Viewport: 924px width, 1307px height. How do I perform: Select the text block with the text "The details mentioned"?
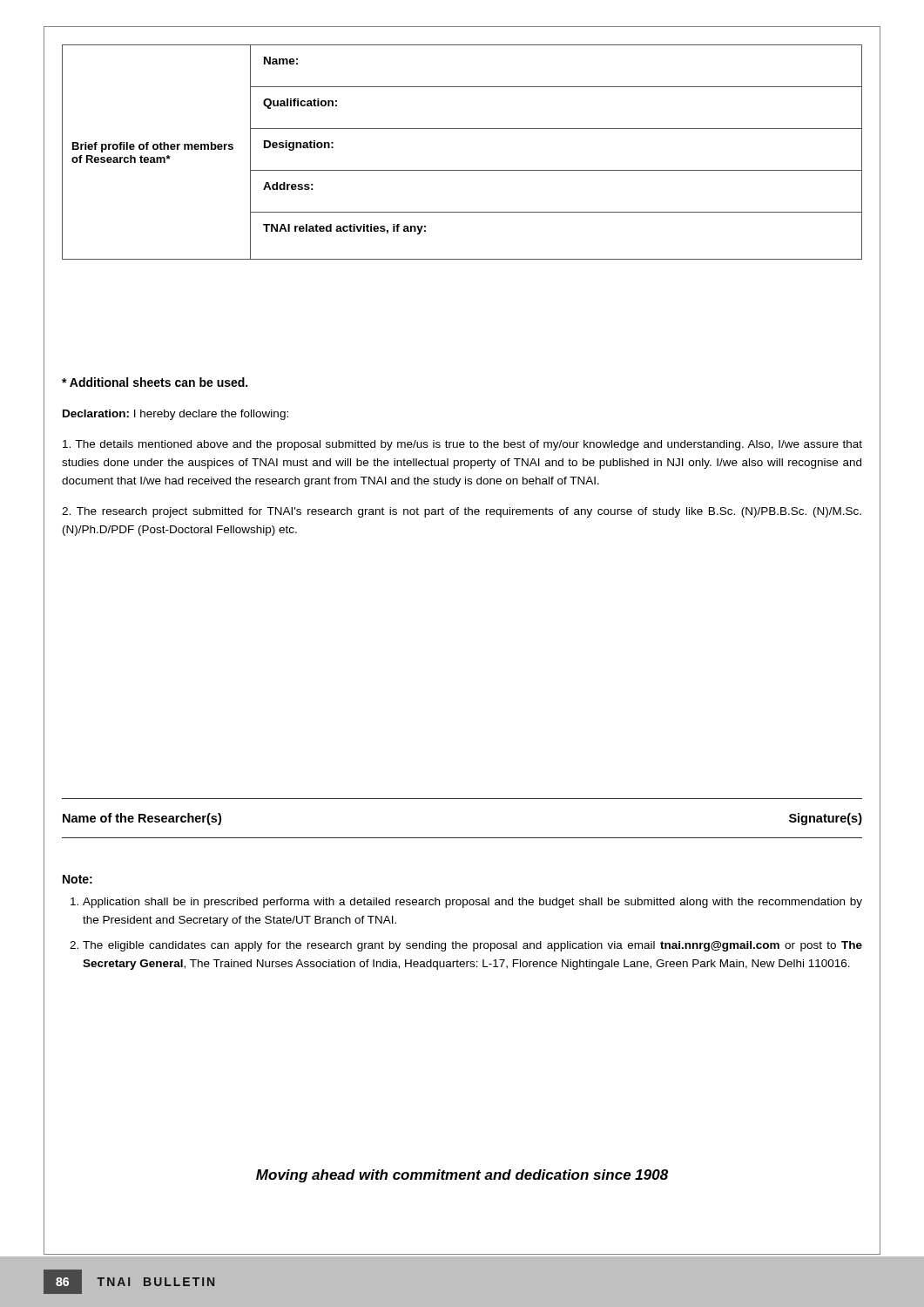pos(462,462)
